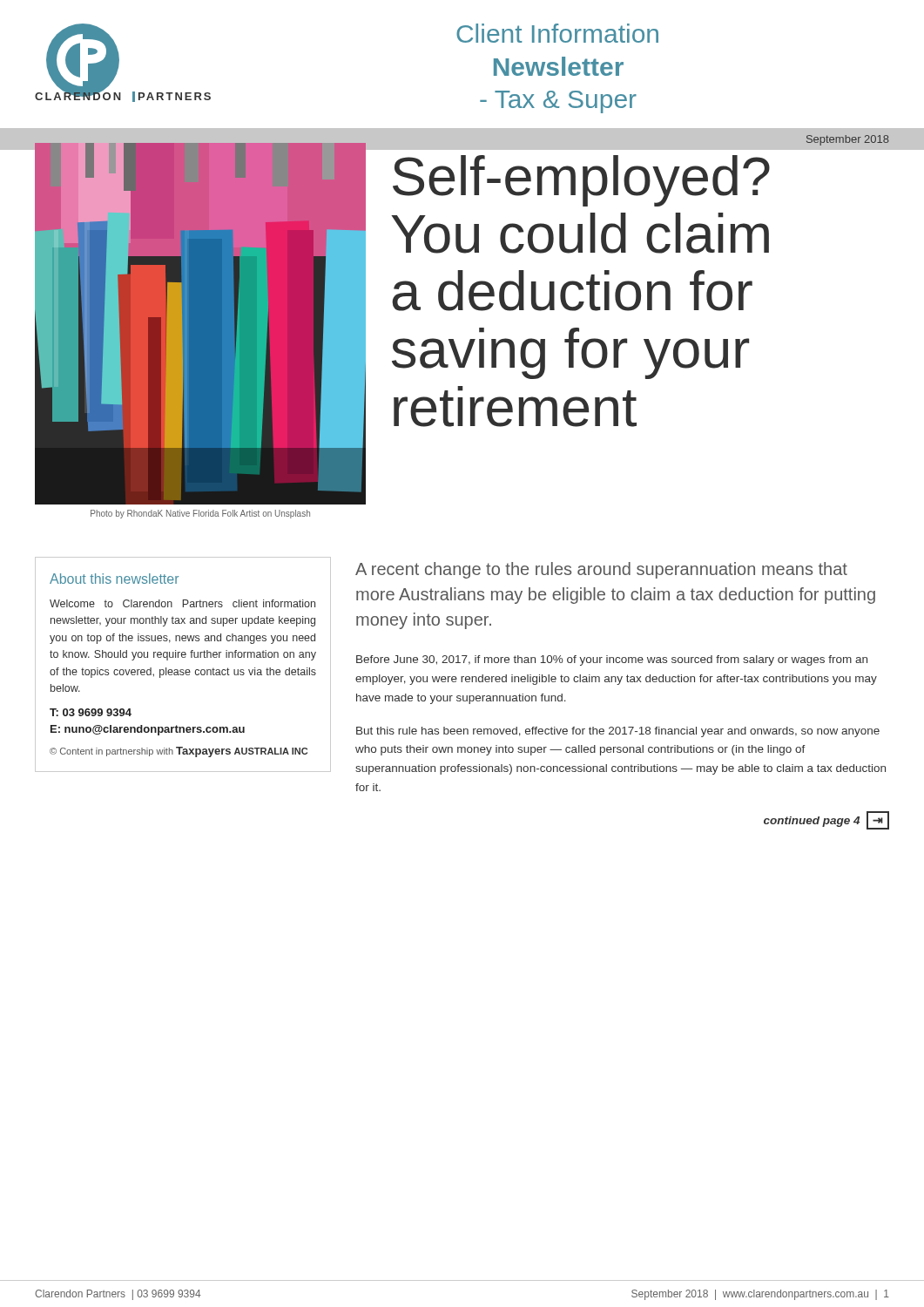Viewport: 924px width, 1307px height.
Task: Find the text starting "© Content in"
Action: pos(179,751)
